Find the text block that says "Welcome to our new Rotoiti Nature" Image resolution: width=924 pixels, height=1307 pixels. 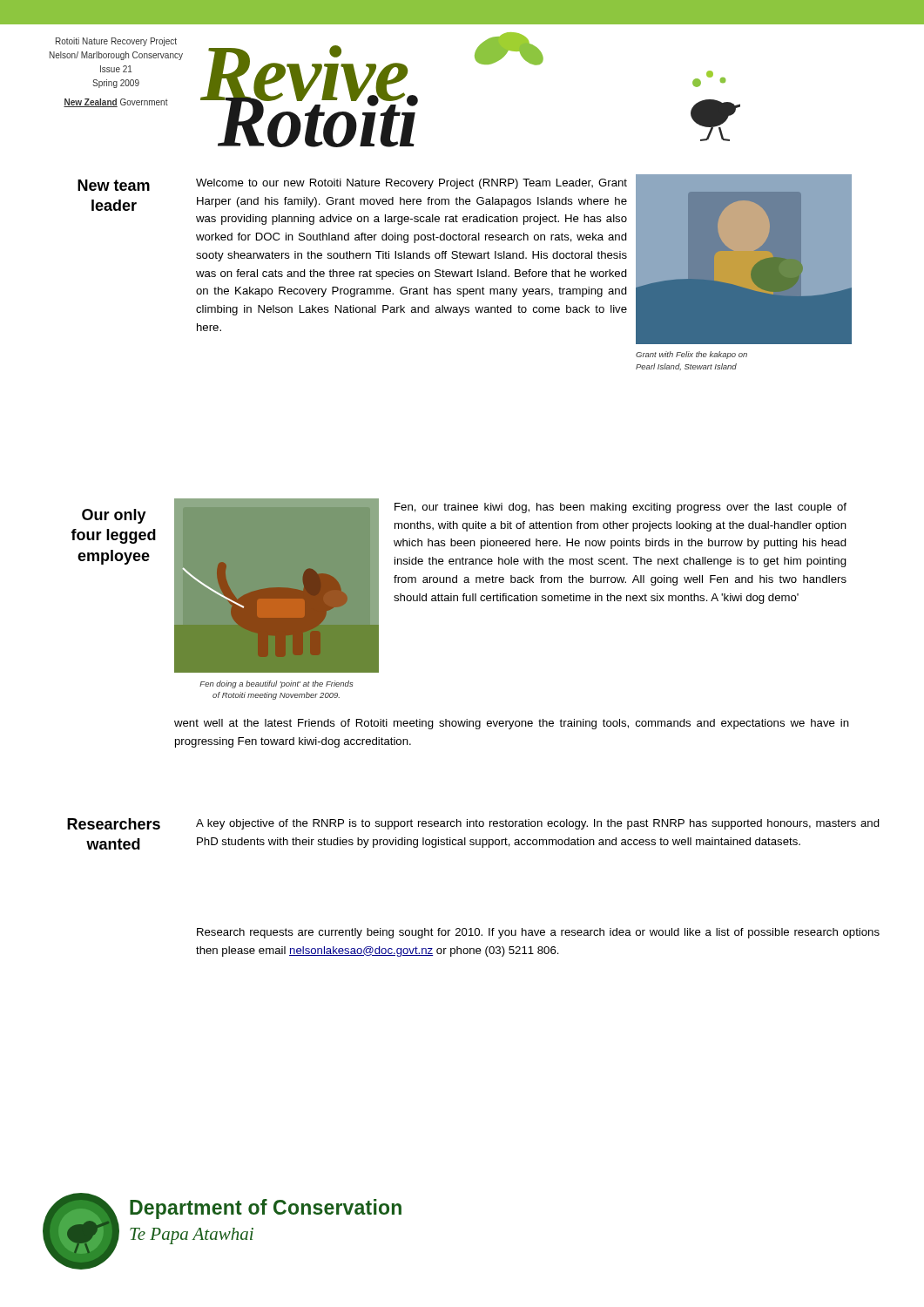pyautogui.click(x=412, y=255)
